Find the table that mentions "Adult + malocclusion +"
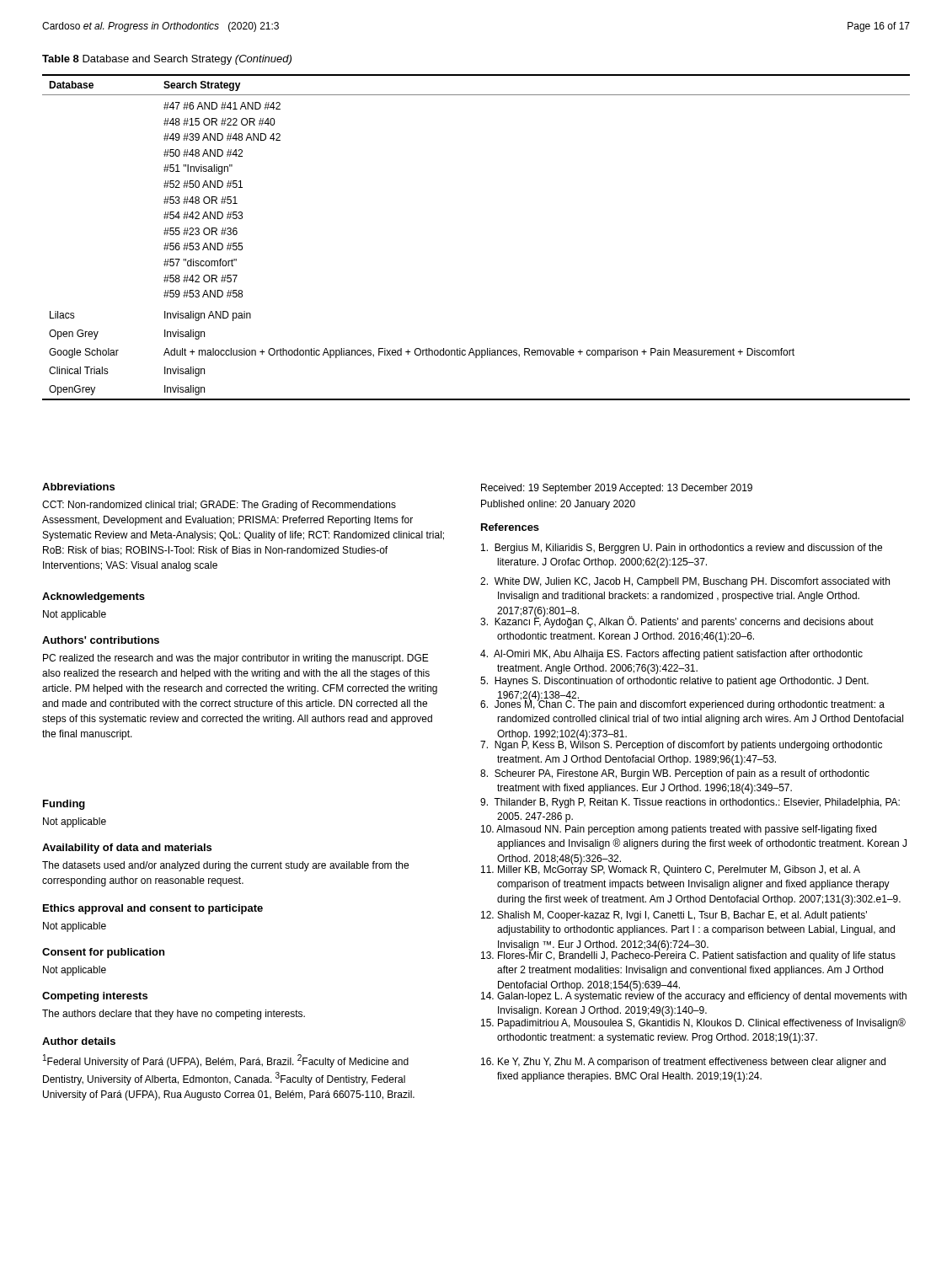The height and width of the screenshot is (1264, 952). point(476,237)
